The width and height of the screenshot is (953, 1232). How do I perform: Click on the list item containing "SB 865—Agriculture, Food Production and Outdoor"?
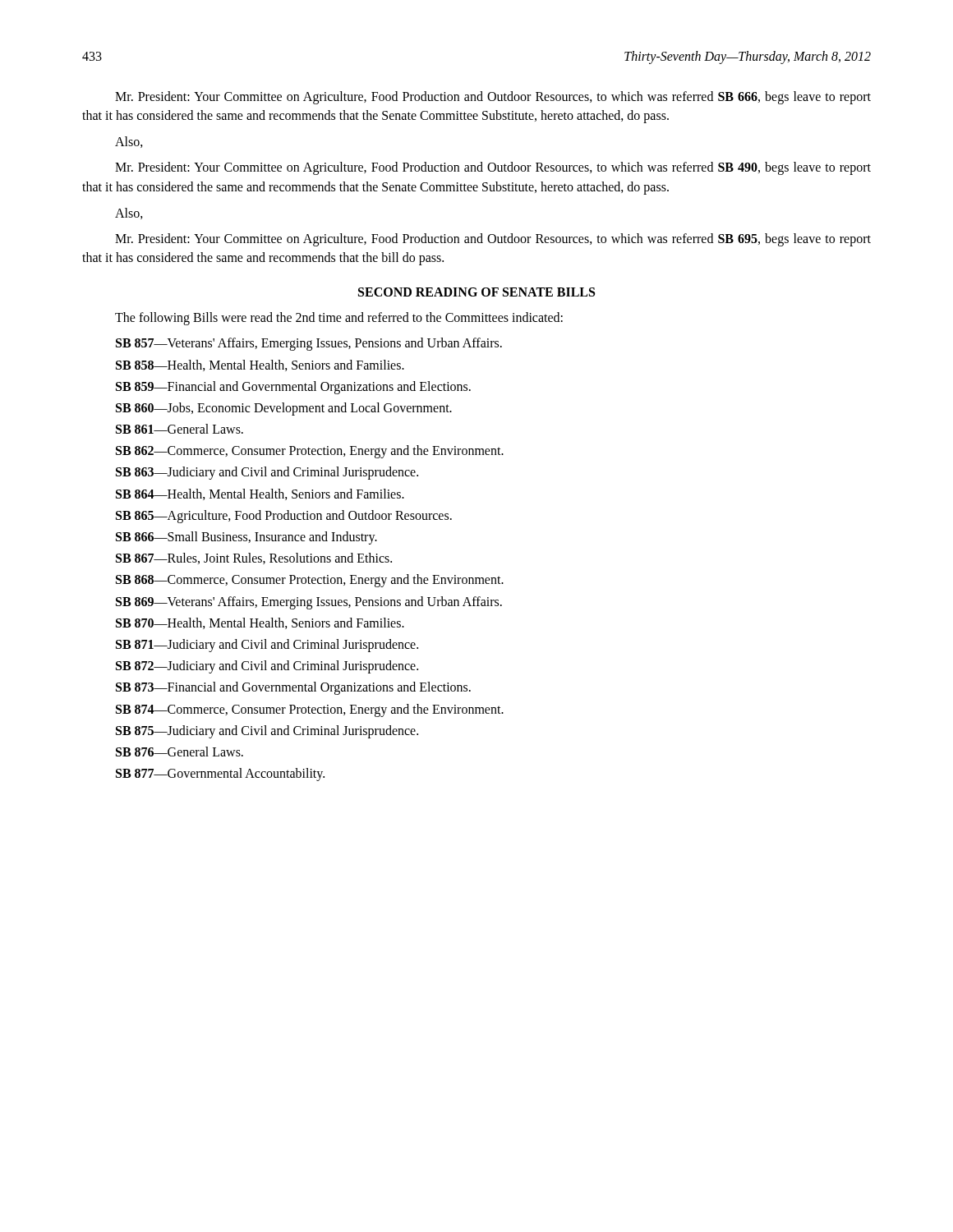click(x=284, y=515)
